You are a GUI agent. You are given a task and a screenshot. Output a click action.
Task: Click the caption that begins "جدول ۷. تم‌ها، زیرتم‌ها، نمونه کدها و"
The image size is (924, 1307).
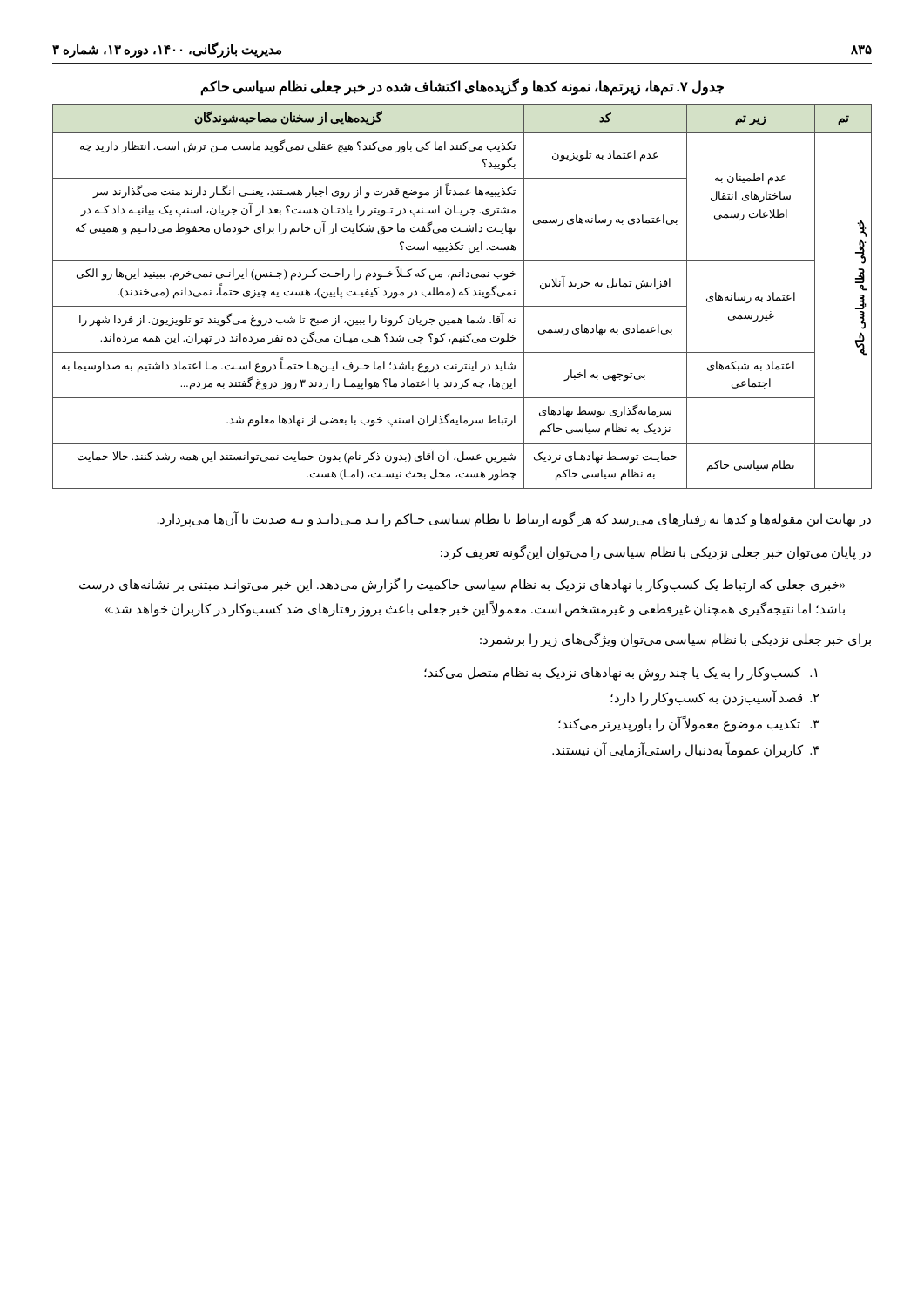click(462, 87)
